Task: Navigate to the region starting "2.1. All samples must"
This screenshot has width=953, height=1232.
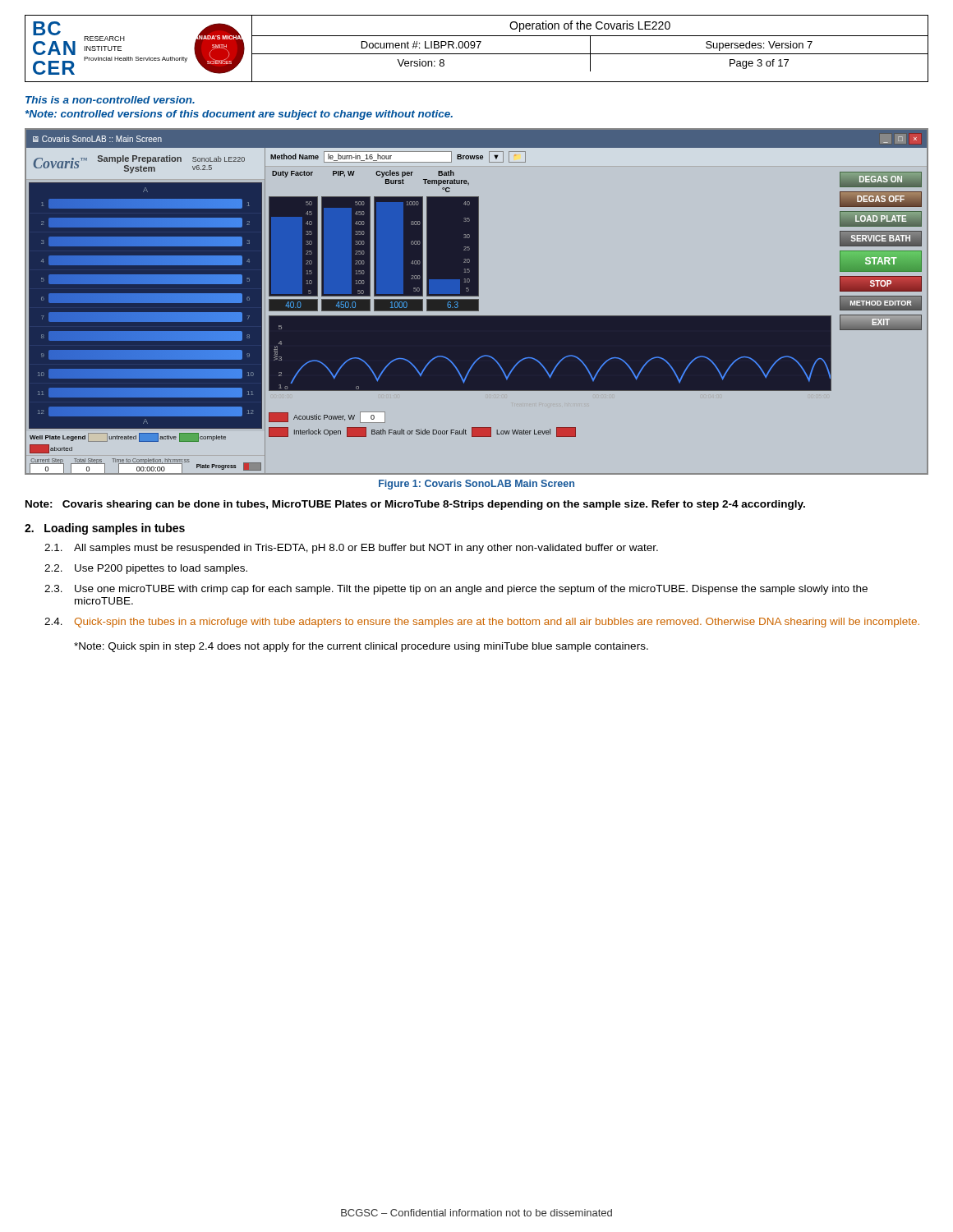Action: 352,547
